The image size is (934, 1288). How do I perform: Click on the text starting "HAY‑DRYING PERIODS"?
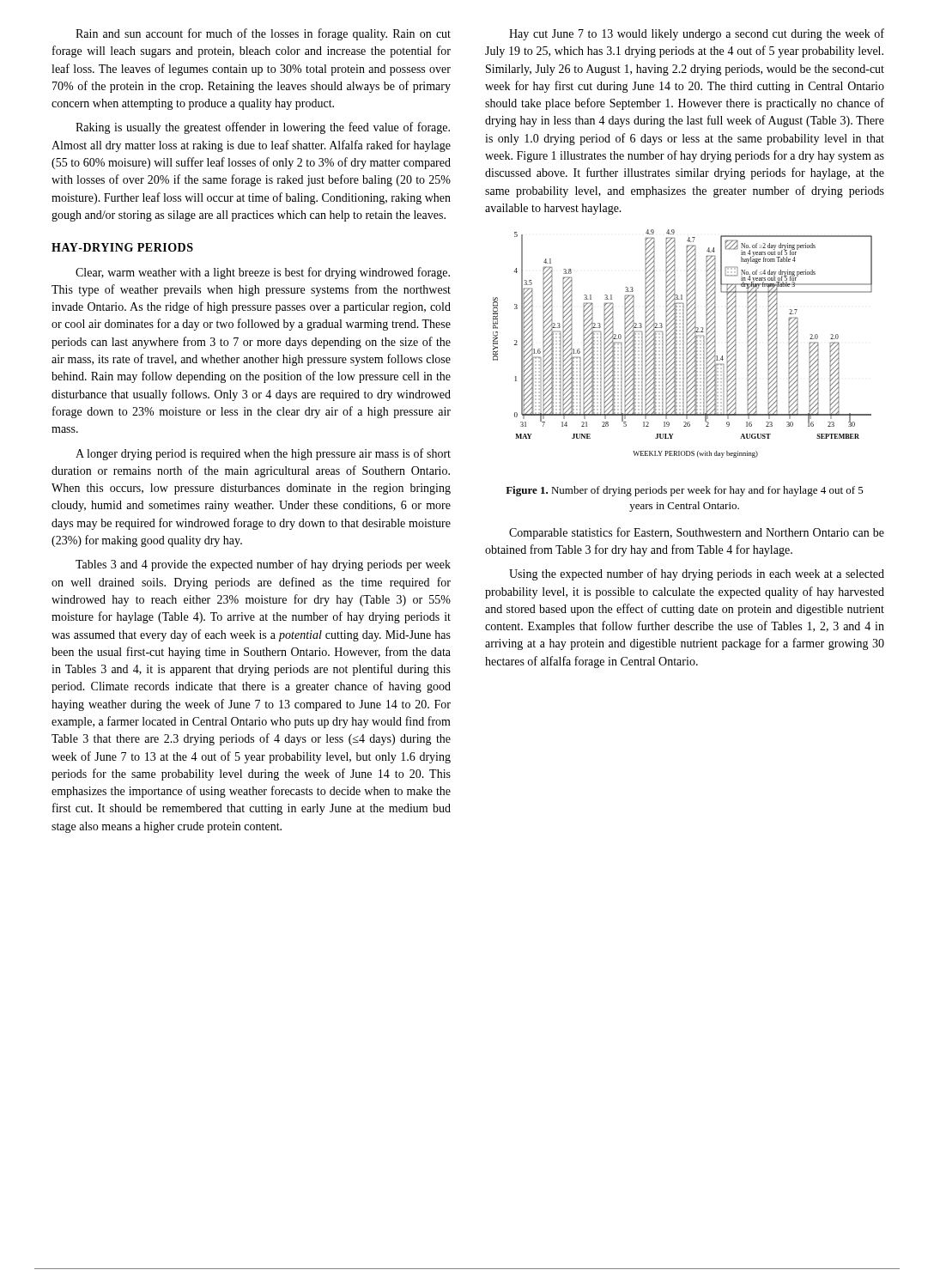[x=122, y=247]
